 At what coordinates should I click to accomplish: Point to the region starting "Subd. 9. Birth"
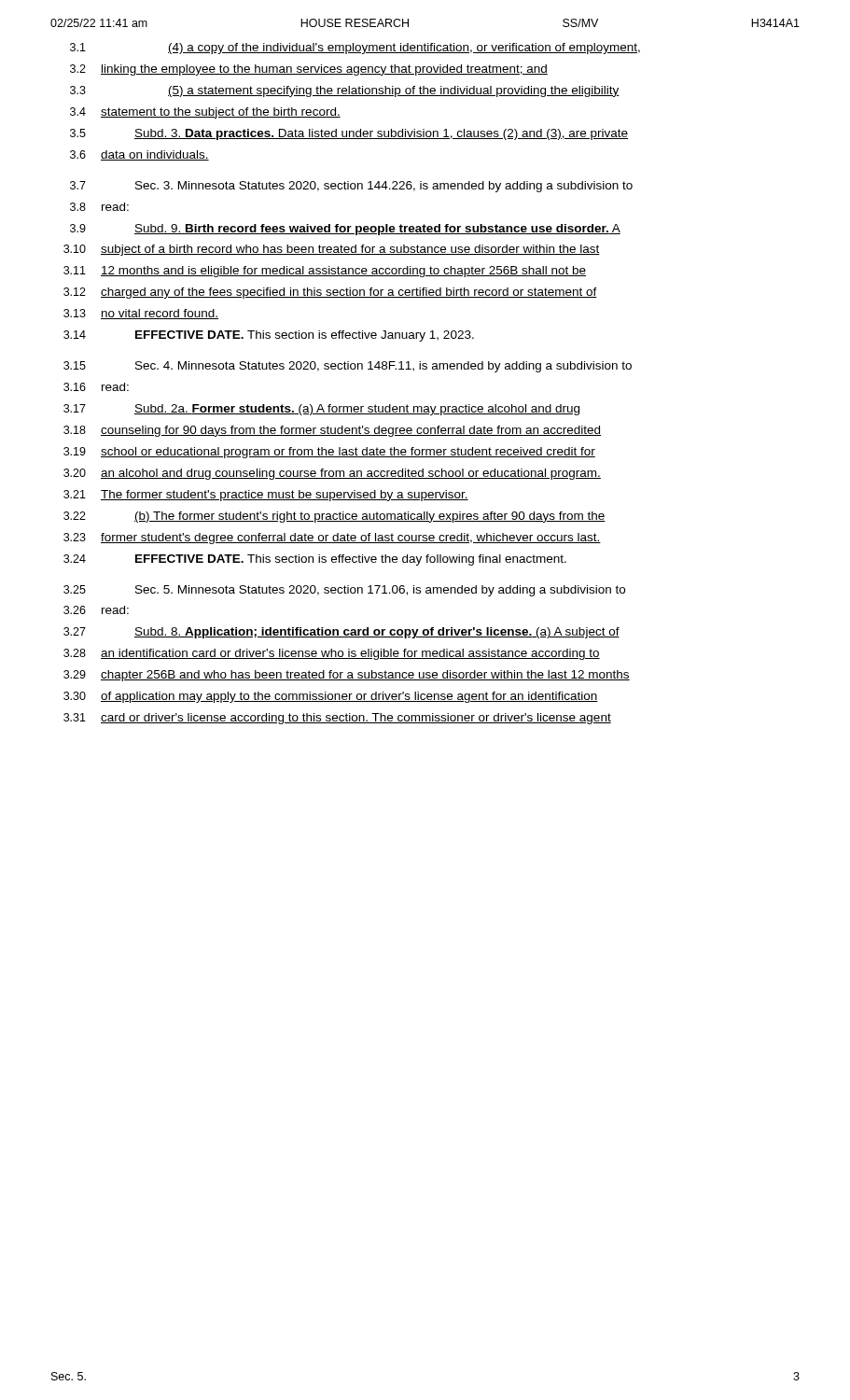[x=377, y=228]
